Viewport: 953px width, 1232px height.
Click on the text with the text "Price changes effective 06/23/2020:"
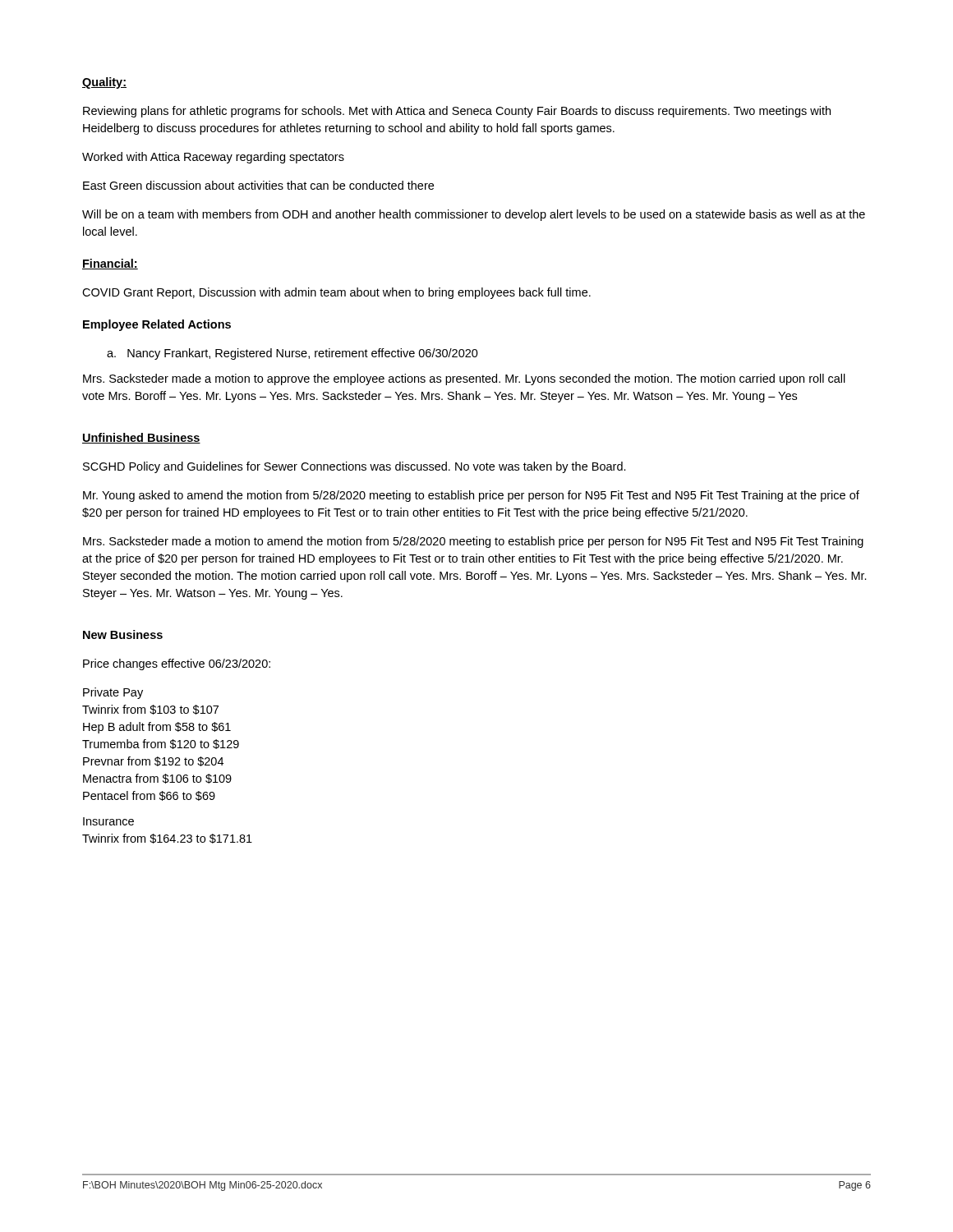pos(177,664)
